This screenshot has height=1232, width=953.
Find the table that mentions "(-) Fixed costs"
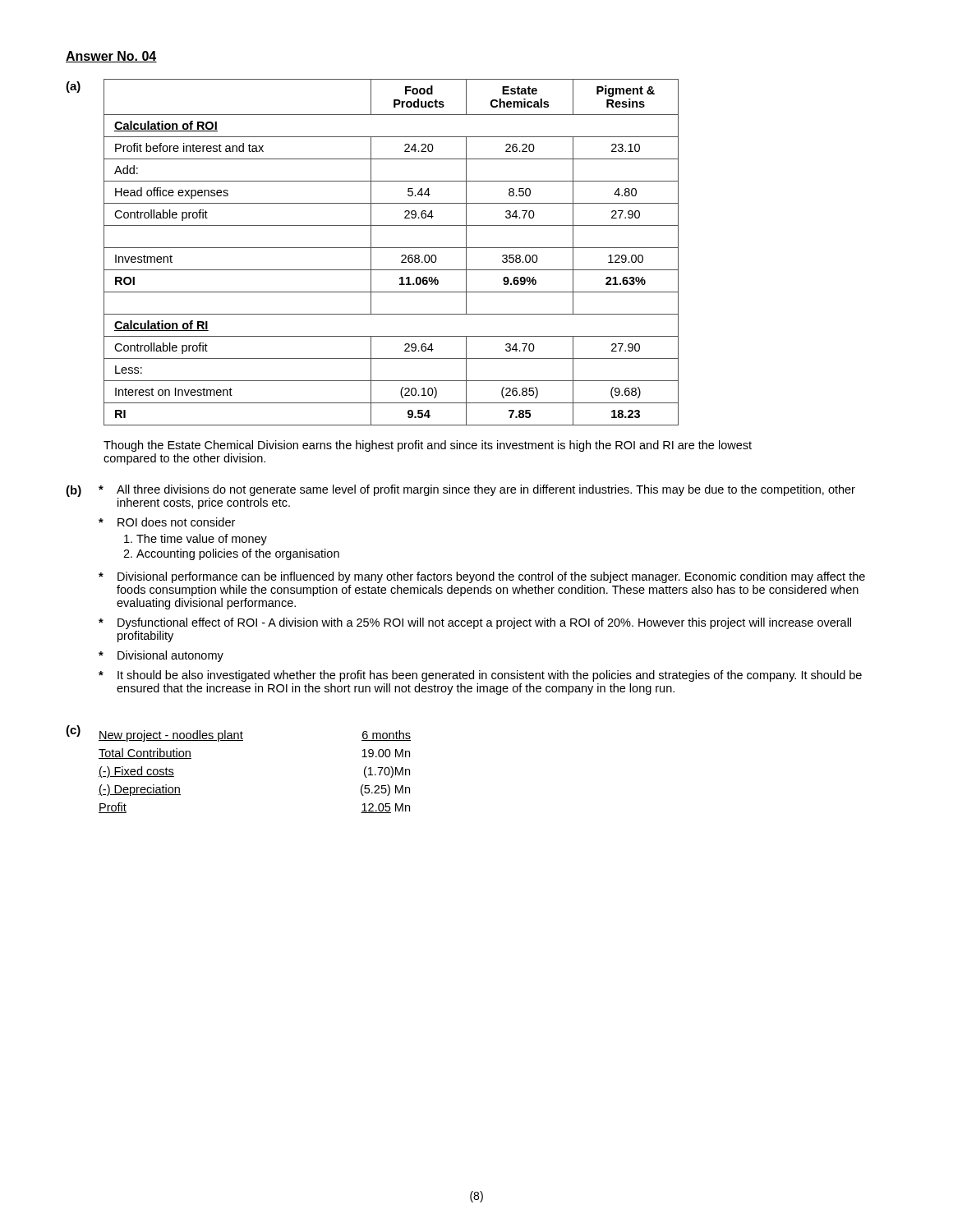267,771
